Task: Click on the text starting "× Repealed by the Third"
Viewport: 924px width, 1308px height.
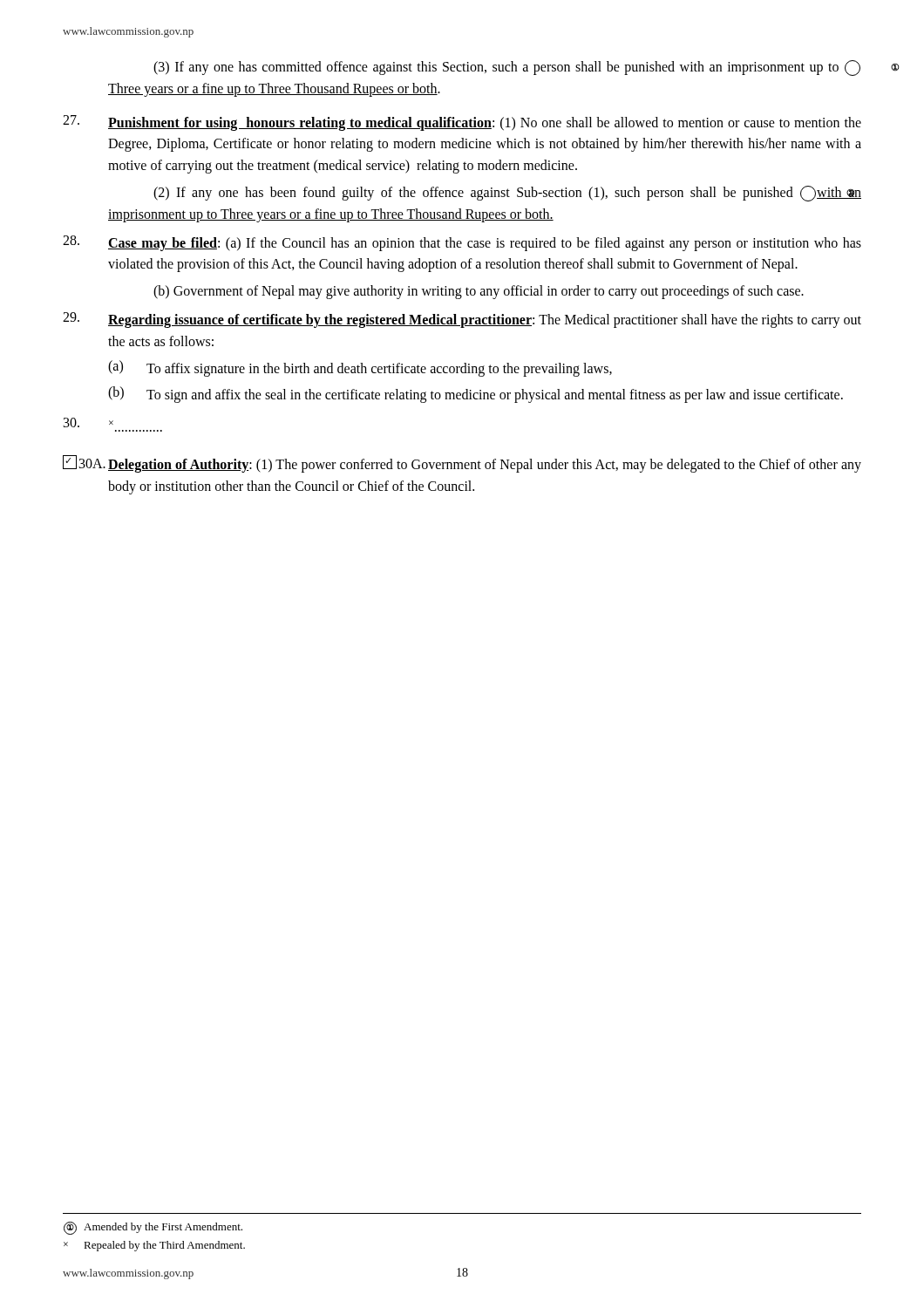Action: 154,1248
